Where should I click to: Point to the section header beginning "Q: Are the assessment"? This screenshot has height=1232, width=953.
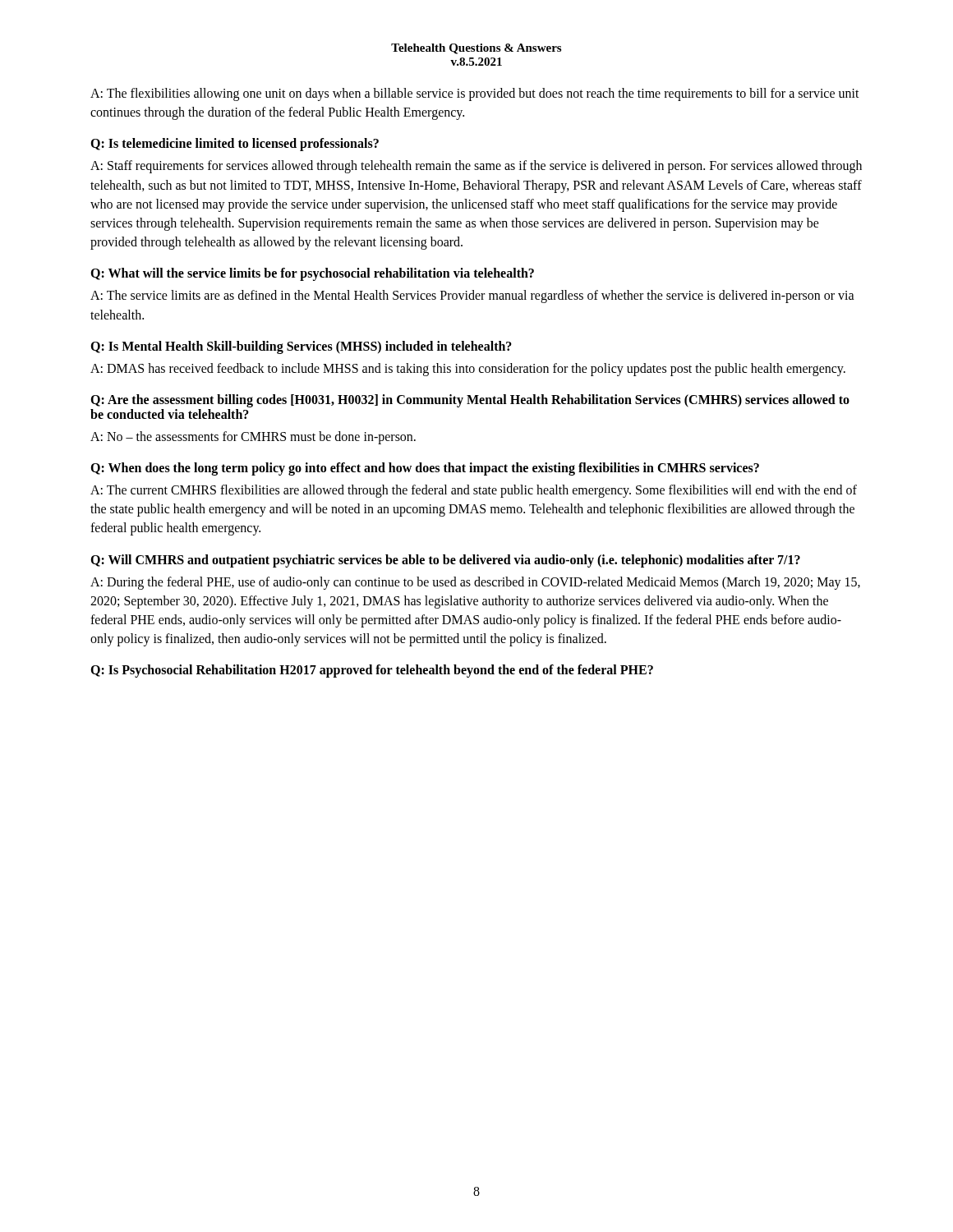(470, 407)
